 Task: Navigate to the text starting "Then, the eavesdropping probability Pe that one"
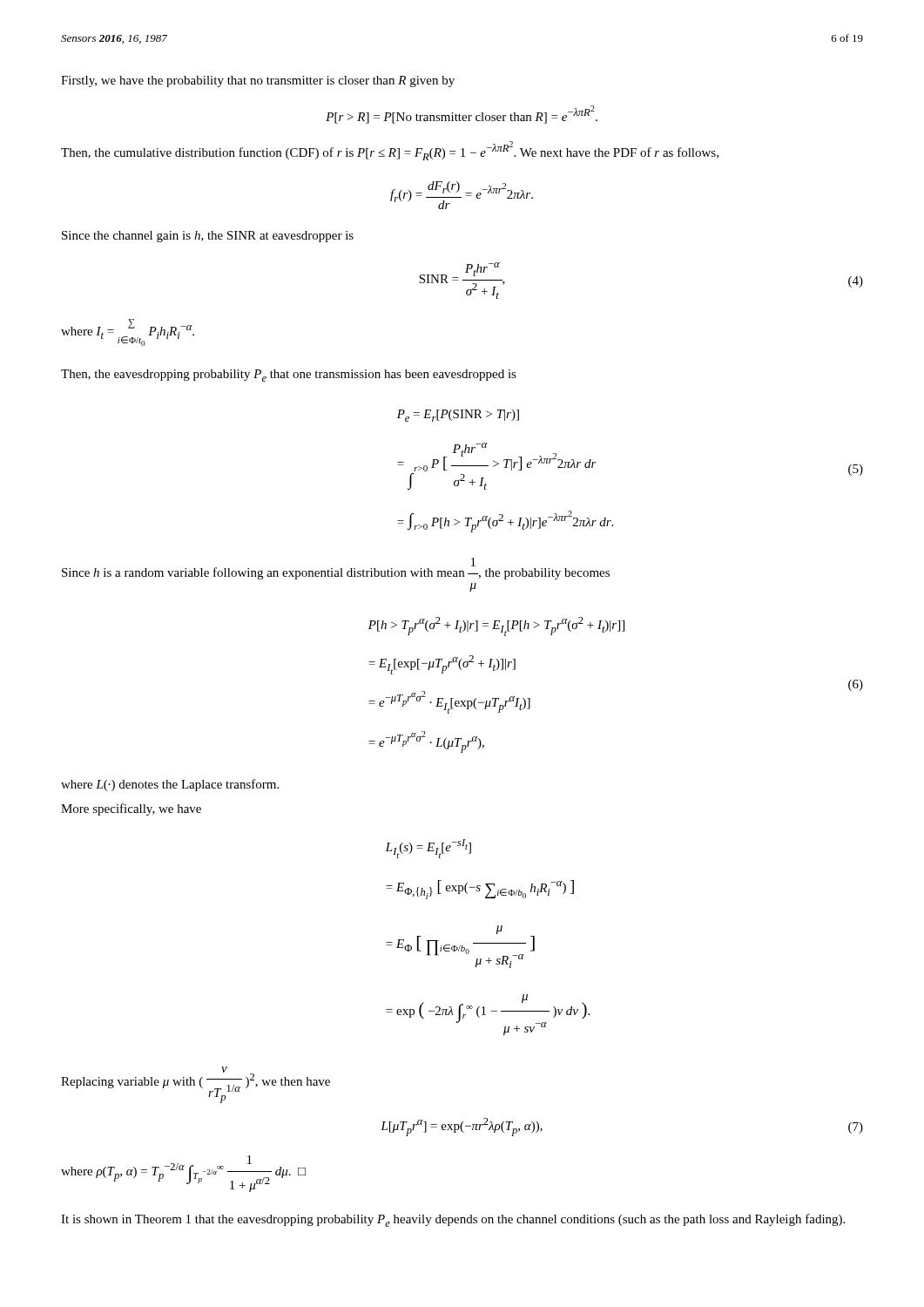pyautogui.click(x=289, y=375)
